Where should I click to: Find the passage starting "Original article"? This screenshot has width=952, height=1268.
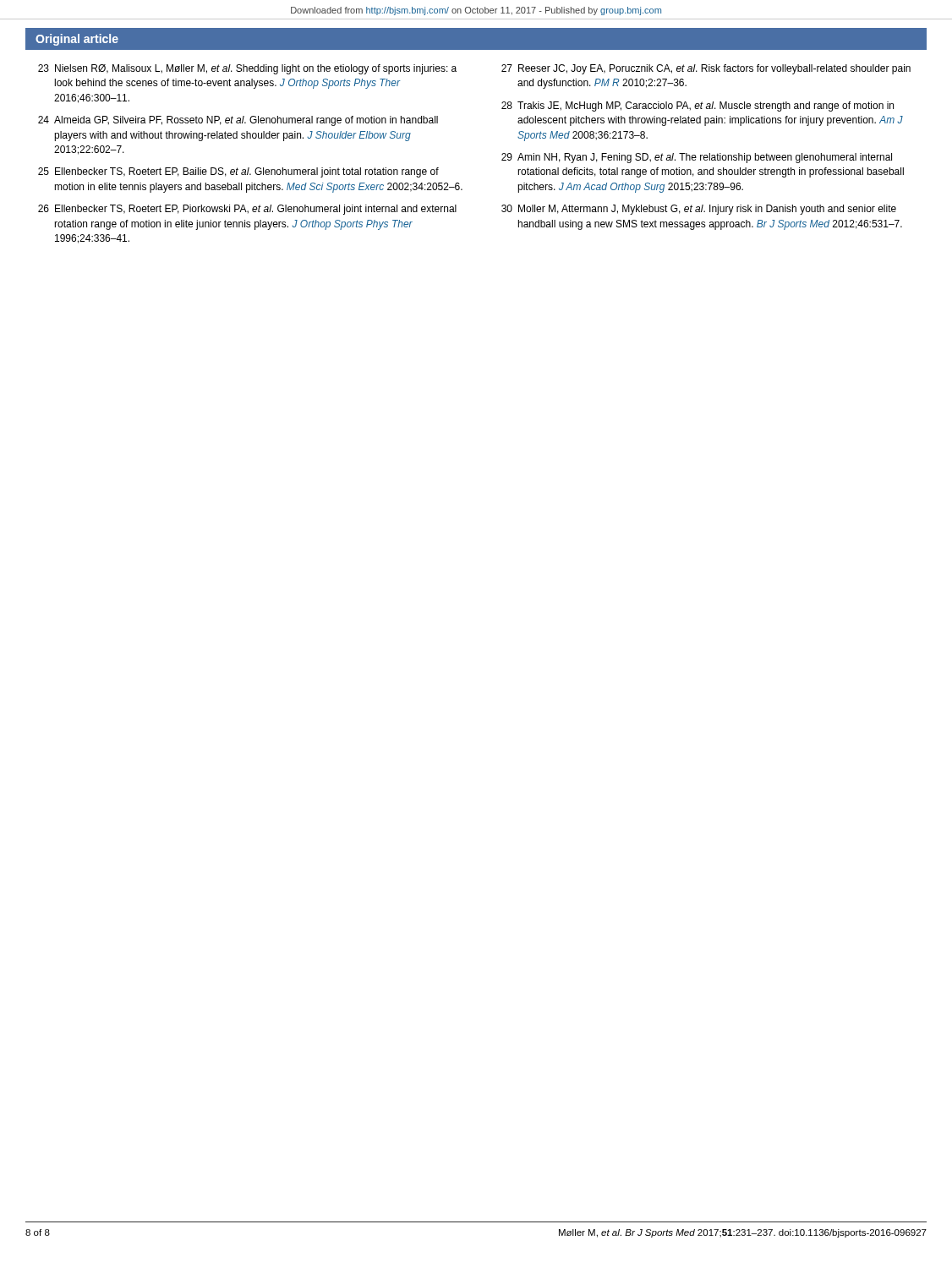click(x=476, y=39)
